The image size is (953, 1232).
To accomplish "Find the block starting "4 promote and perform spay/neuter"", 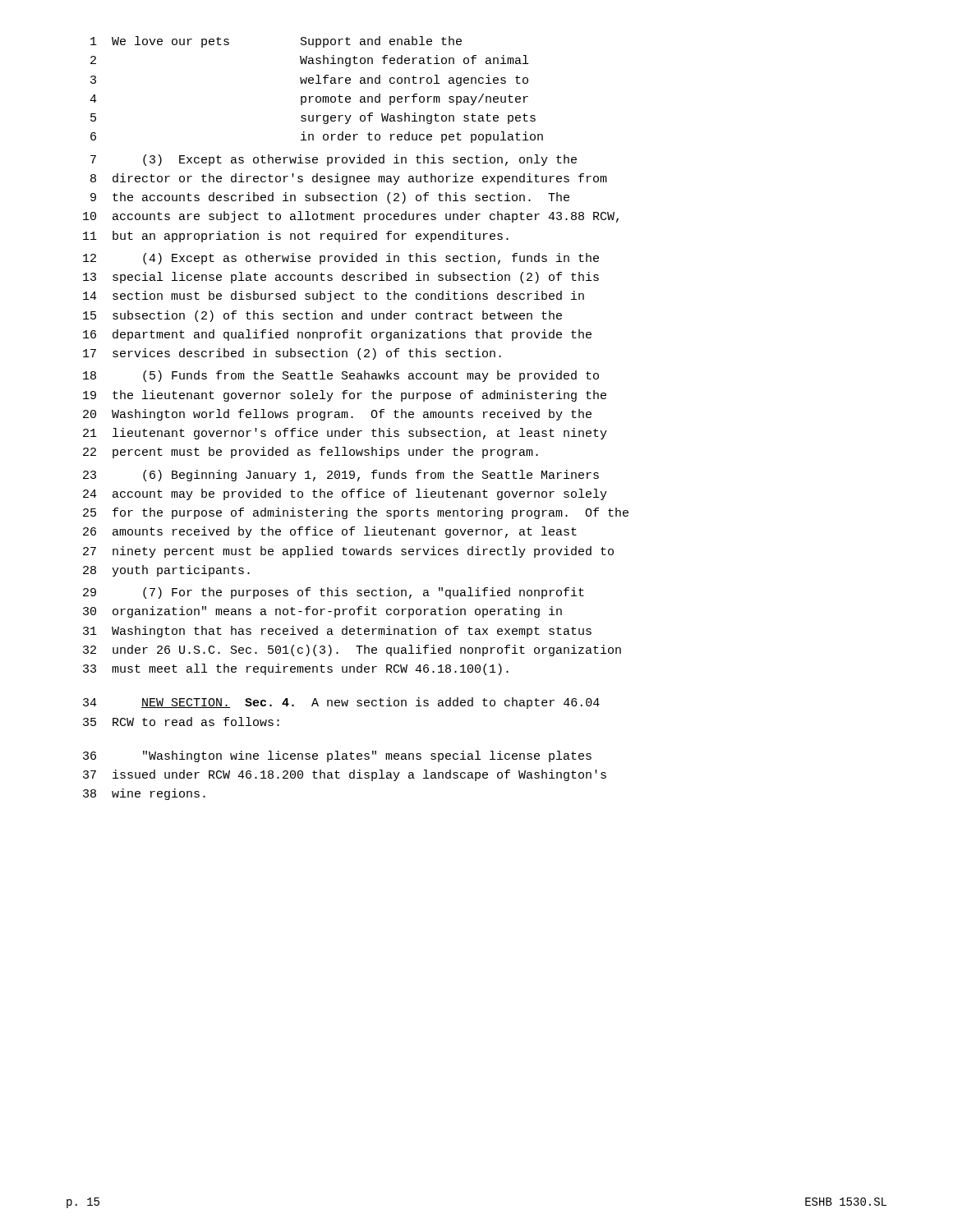I will click(x=485, y=100).
